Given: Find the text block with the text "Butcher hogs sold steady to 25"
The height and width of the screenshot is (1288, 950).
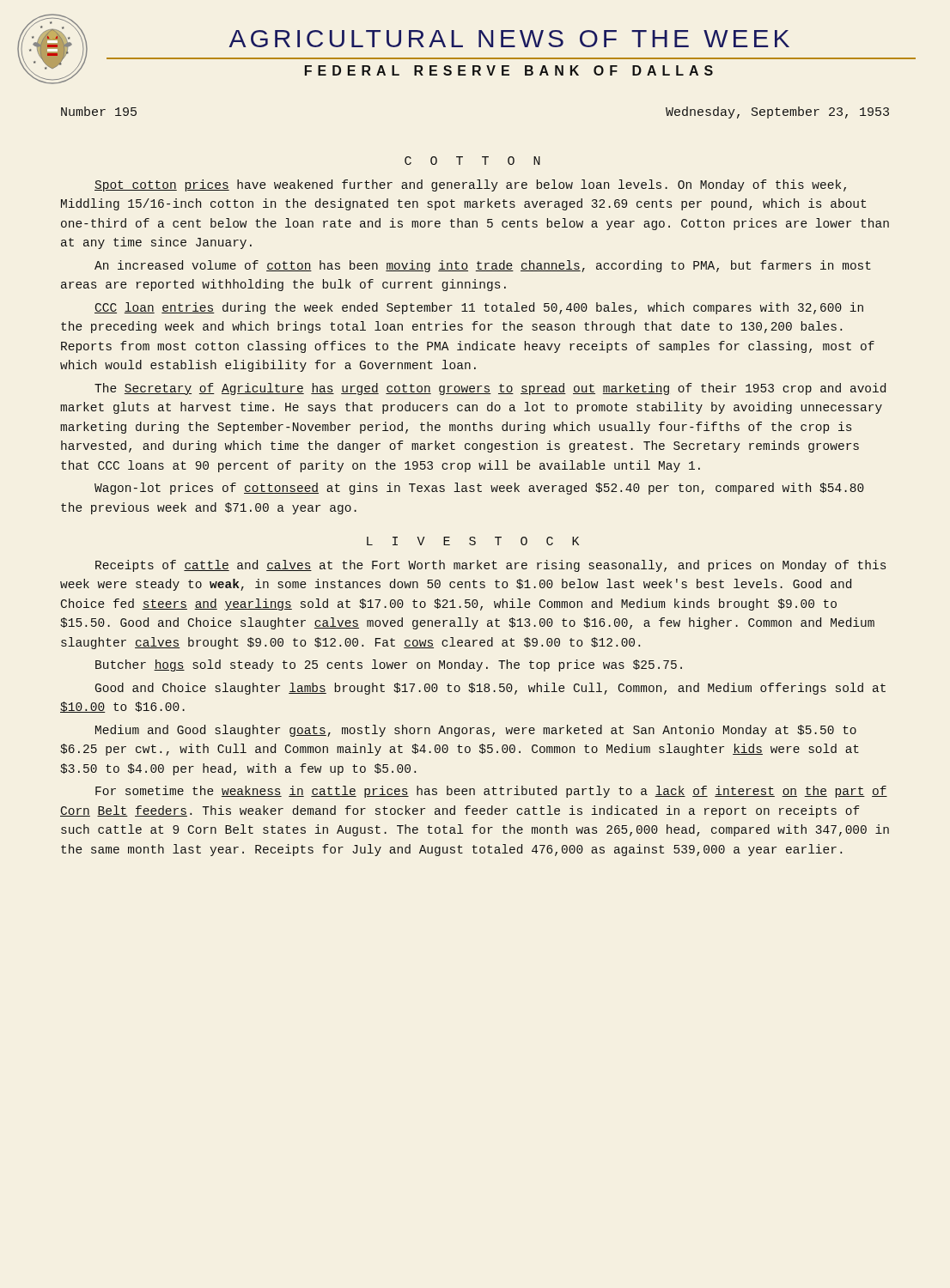Looking at the screenshot, I should [390, 666].
